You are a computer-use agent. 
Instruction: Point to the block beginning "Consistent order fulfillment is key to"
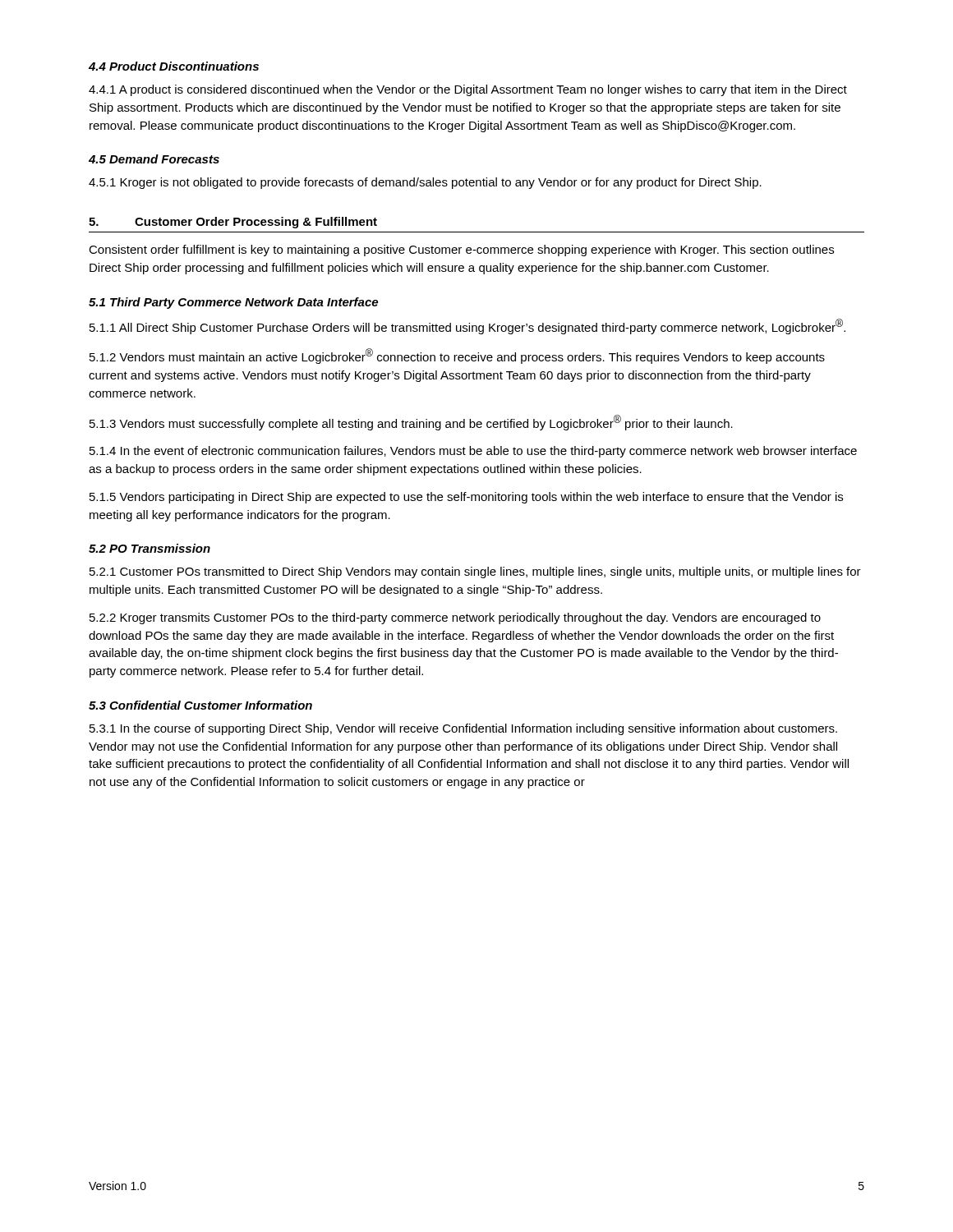point(462,258)
